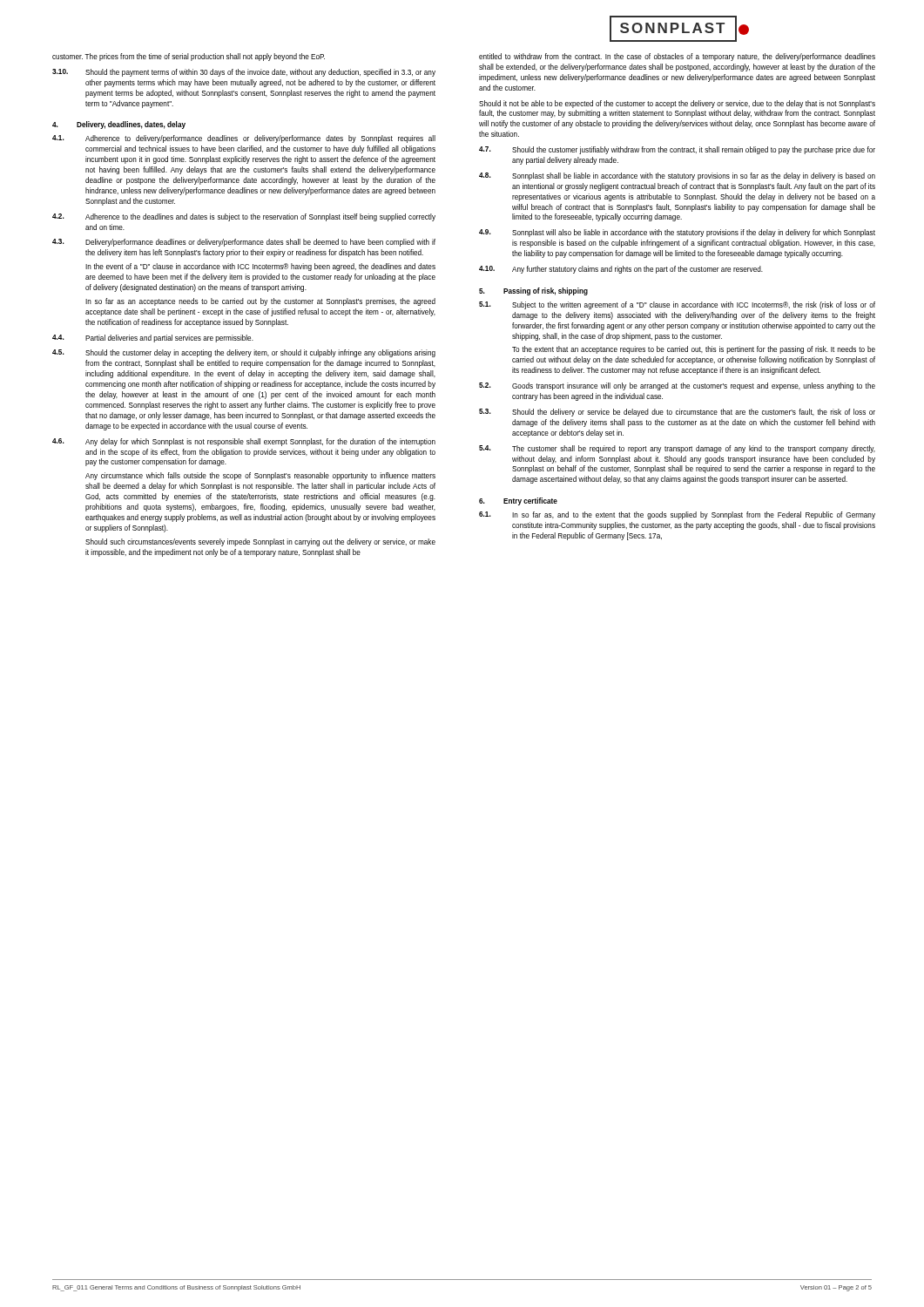The image size is (924, 1307).
Task: Point to the passage starting "3.10. Should the"
Action: (x=244, y=89)
